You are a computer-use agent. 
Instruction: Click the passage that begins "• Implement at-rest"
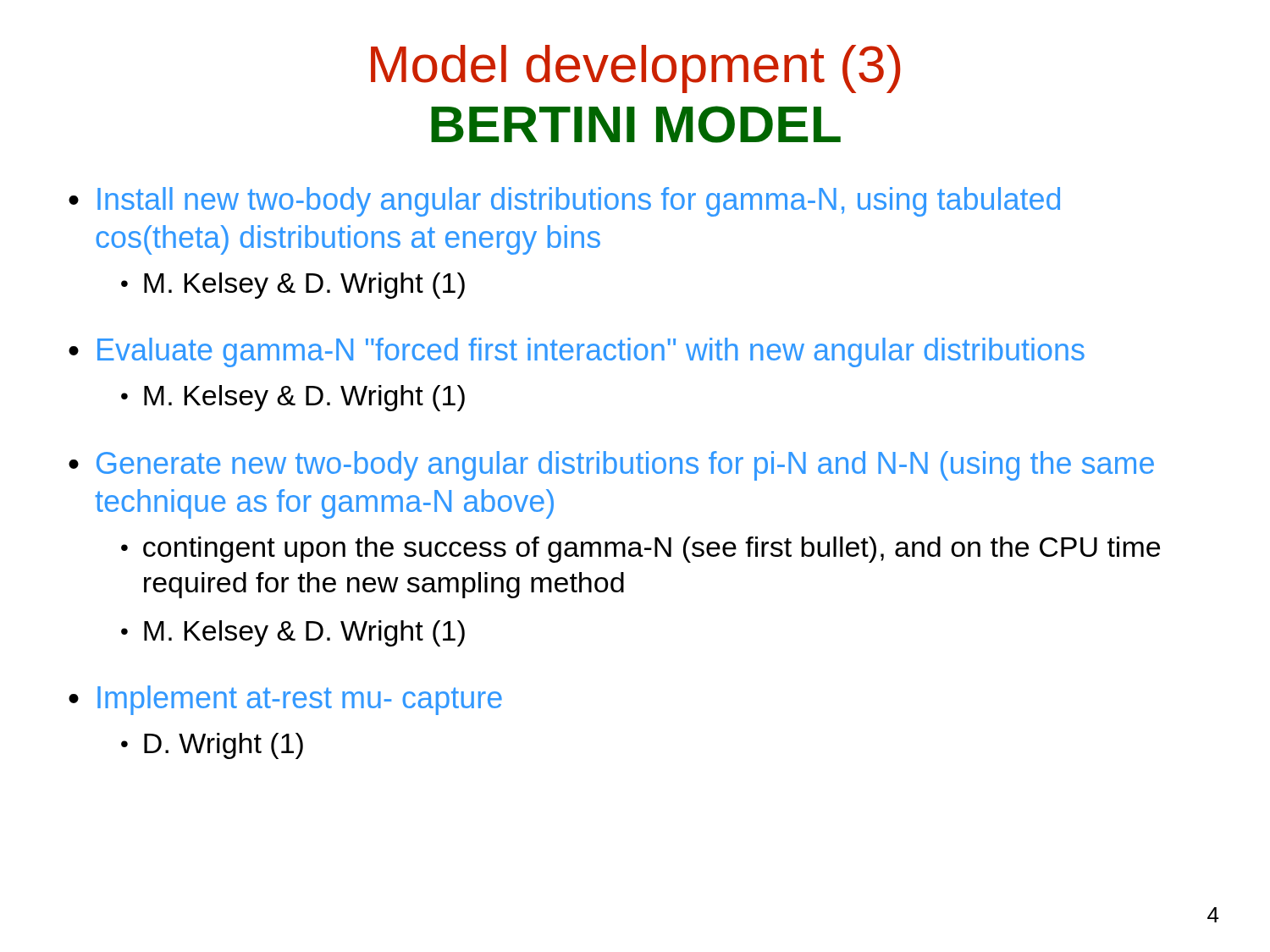(285, 700)
